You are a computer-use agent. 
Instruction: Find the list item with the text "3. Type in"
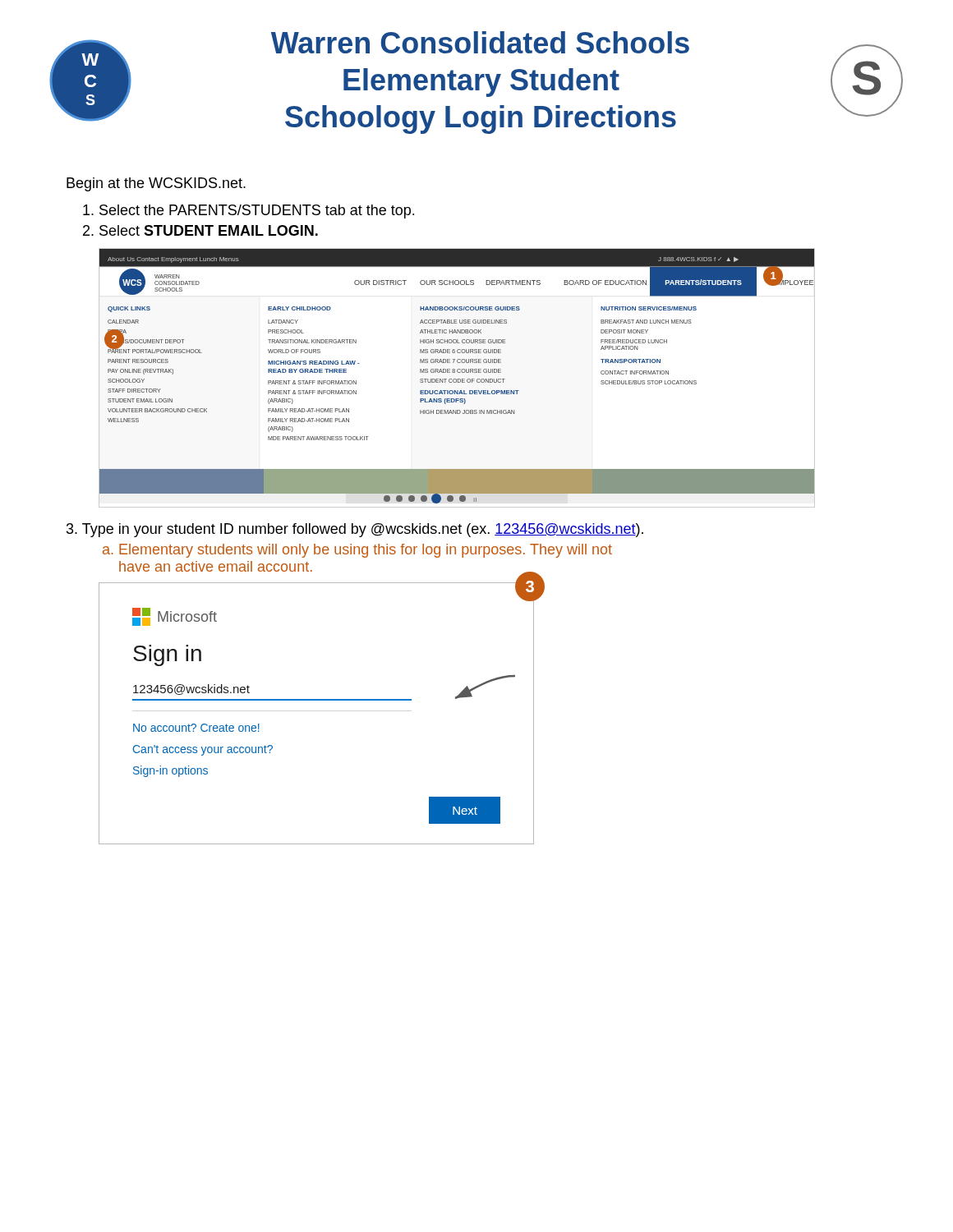coord(476,529)
